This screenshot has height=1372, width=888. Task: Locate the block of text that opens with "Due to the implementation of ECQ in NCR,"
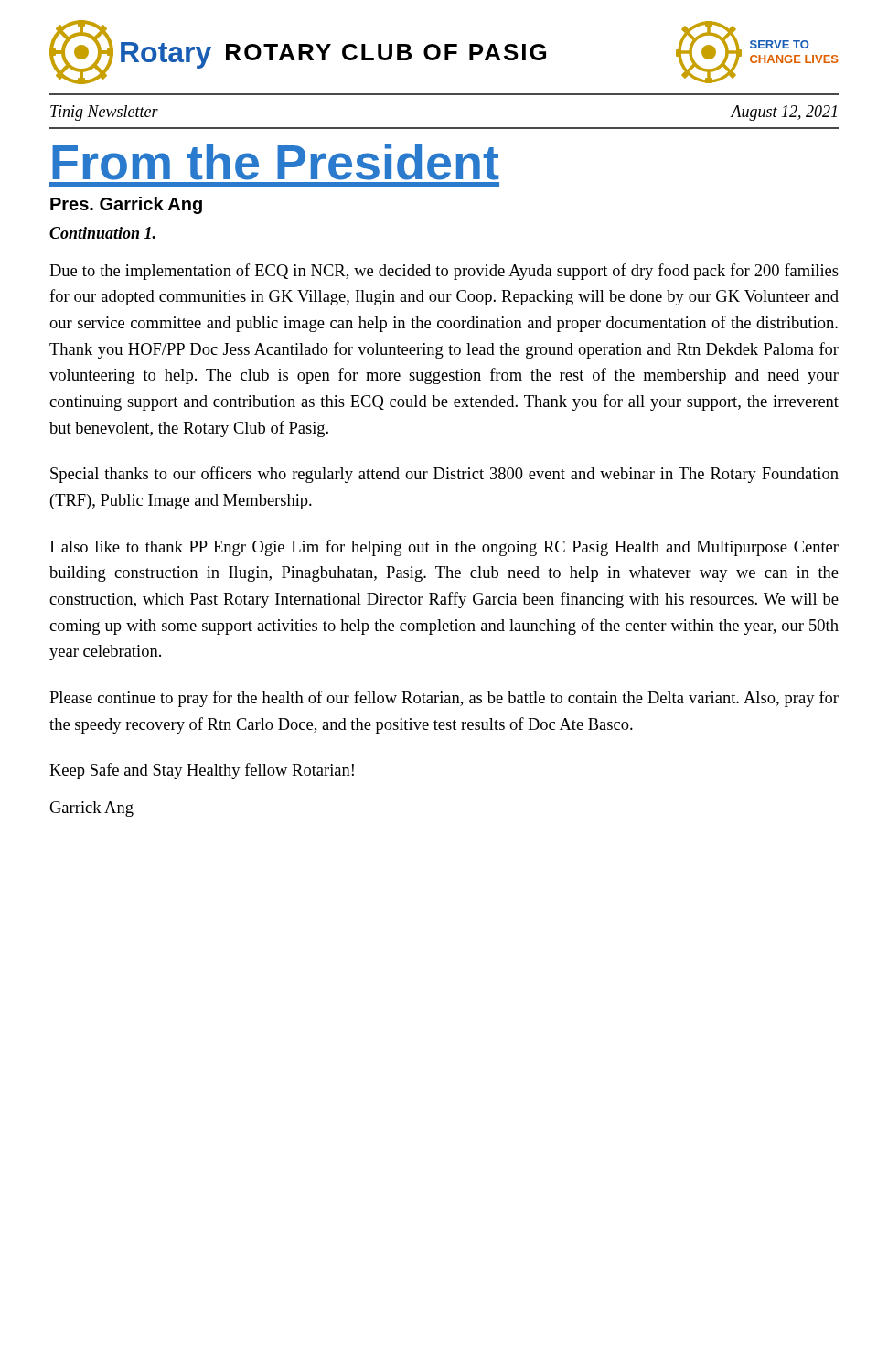tap(444, 349)
